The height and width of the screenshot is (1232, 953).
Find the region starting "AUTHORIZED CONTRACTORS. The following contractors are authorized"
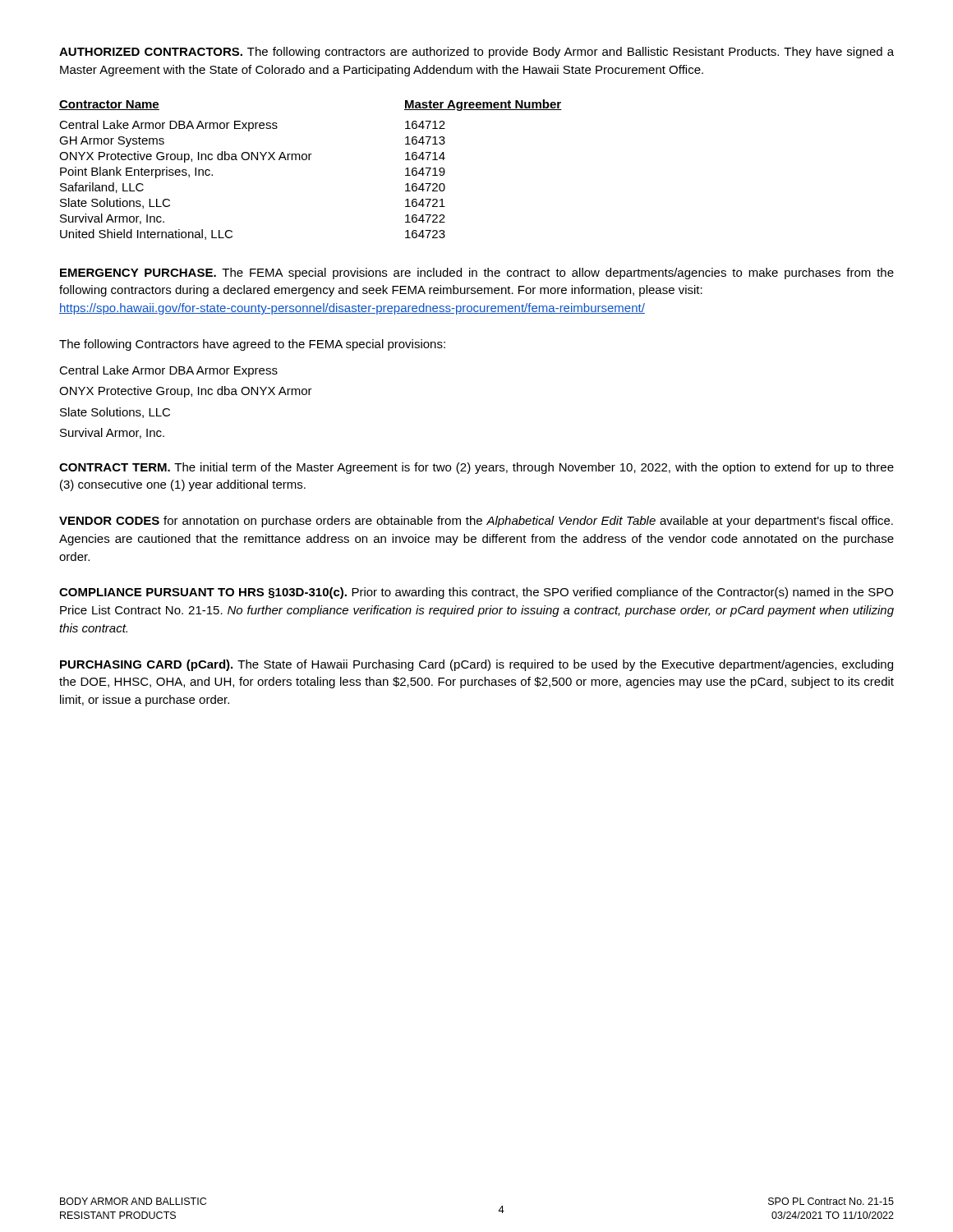(x=476, y=60)
